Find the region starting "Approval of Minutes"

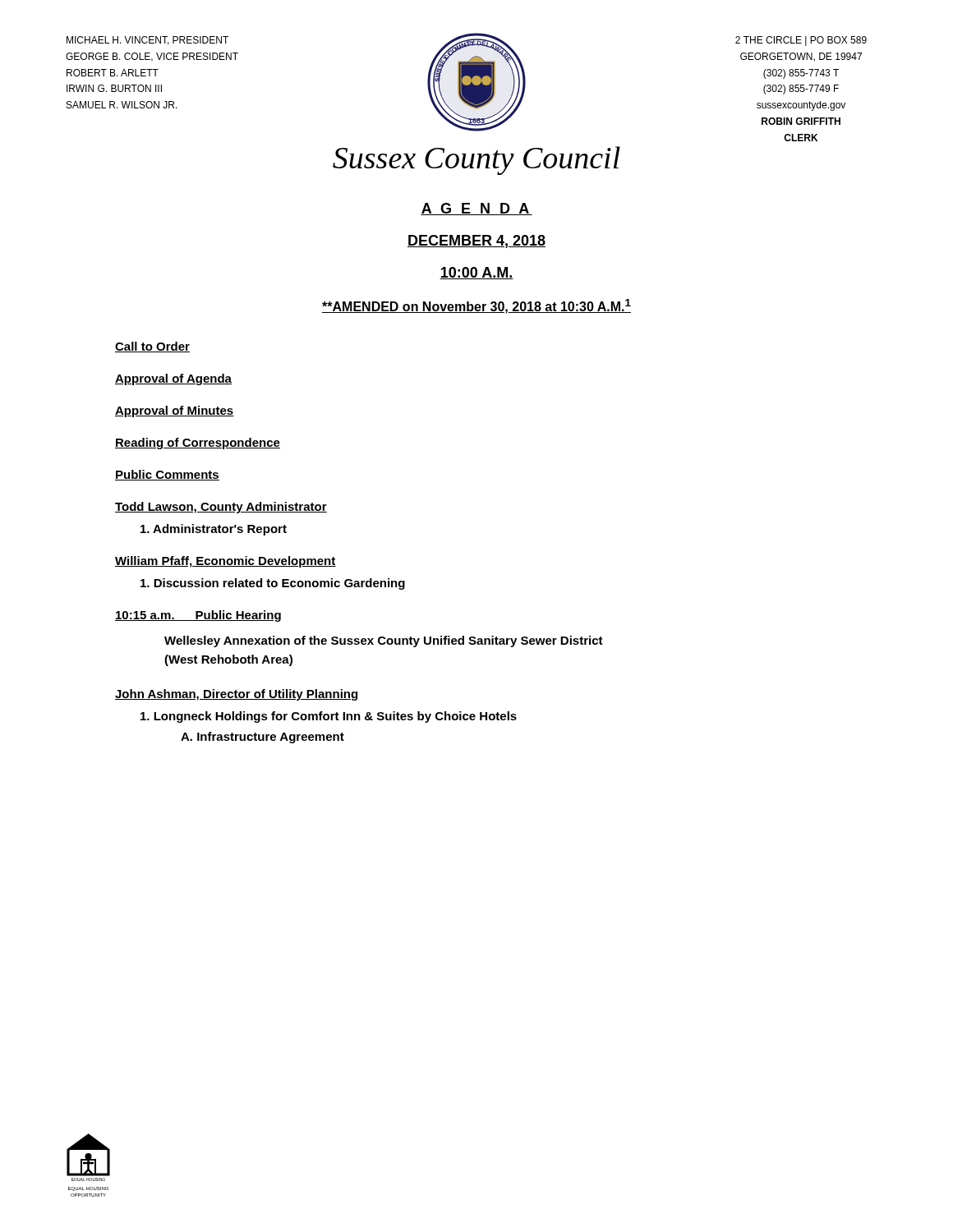(174, 411)
